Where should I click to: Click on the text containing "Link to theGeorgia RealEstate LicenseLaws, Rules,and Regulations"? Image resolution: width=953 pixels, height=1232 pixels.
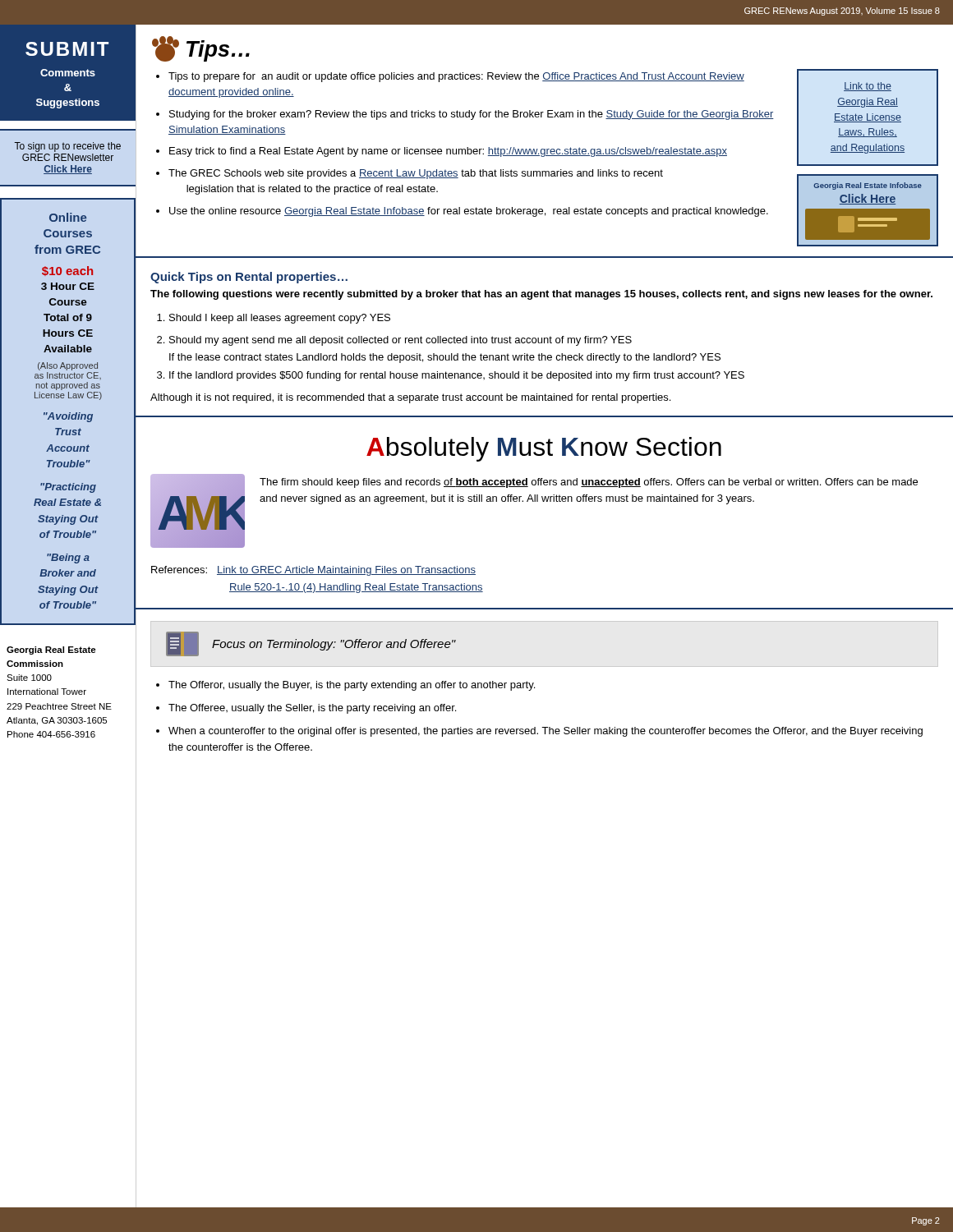[x=868, y=117]
